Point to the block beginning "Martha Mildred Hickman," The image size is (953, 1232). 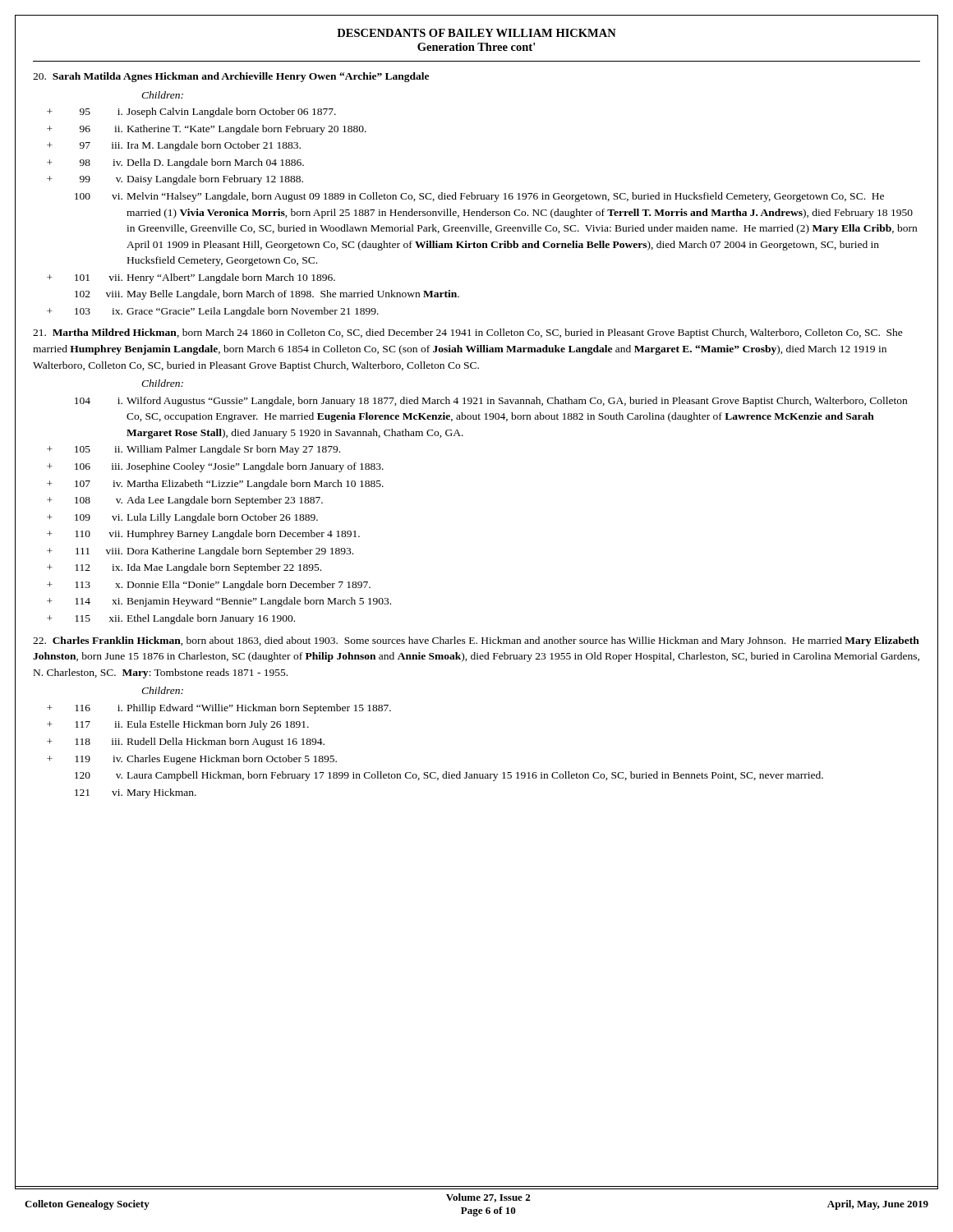point(468,349)
